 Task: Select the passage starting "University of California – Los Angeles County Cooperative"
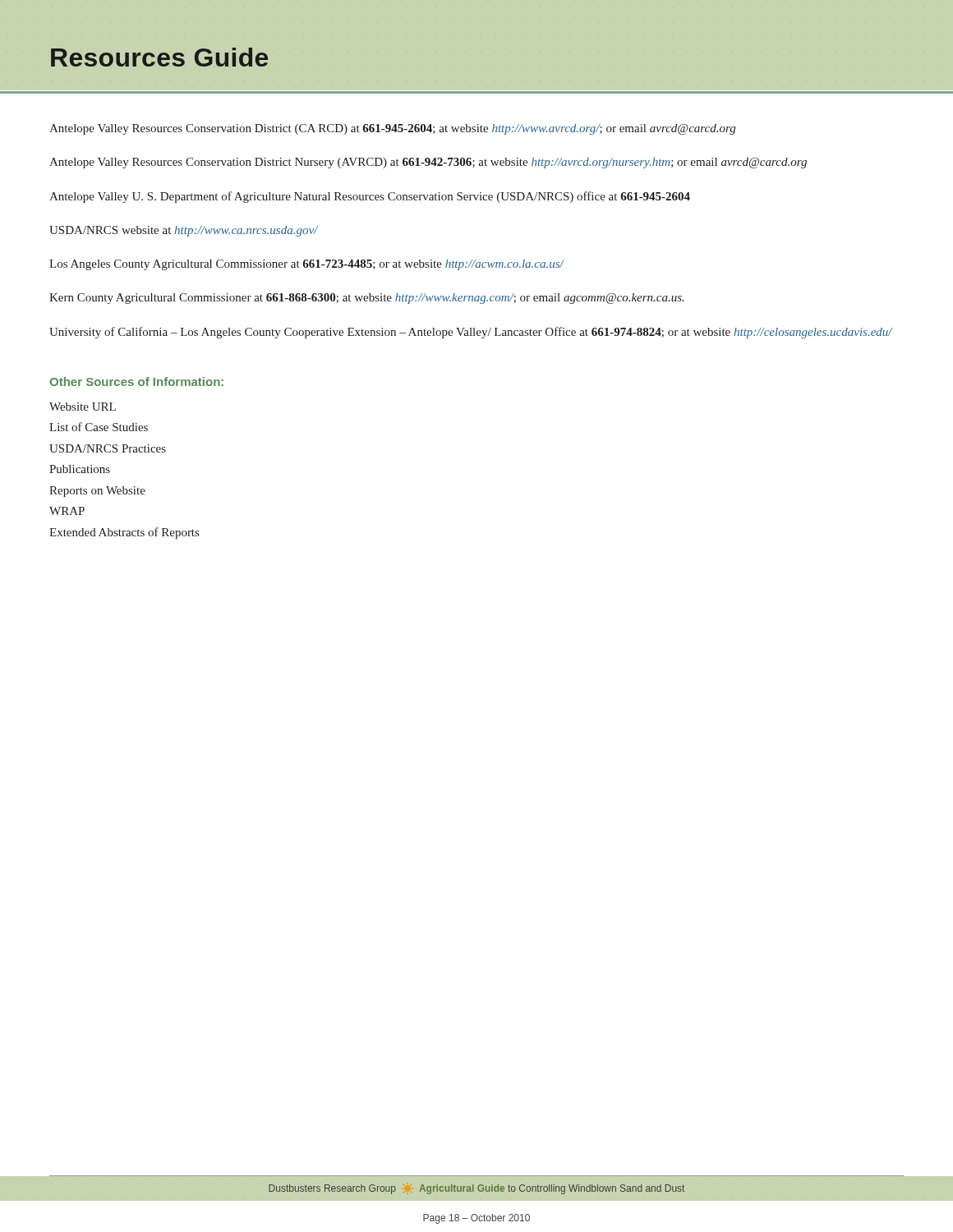coord(471,331)
